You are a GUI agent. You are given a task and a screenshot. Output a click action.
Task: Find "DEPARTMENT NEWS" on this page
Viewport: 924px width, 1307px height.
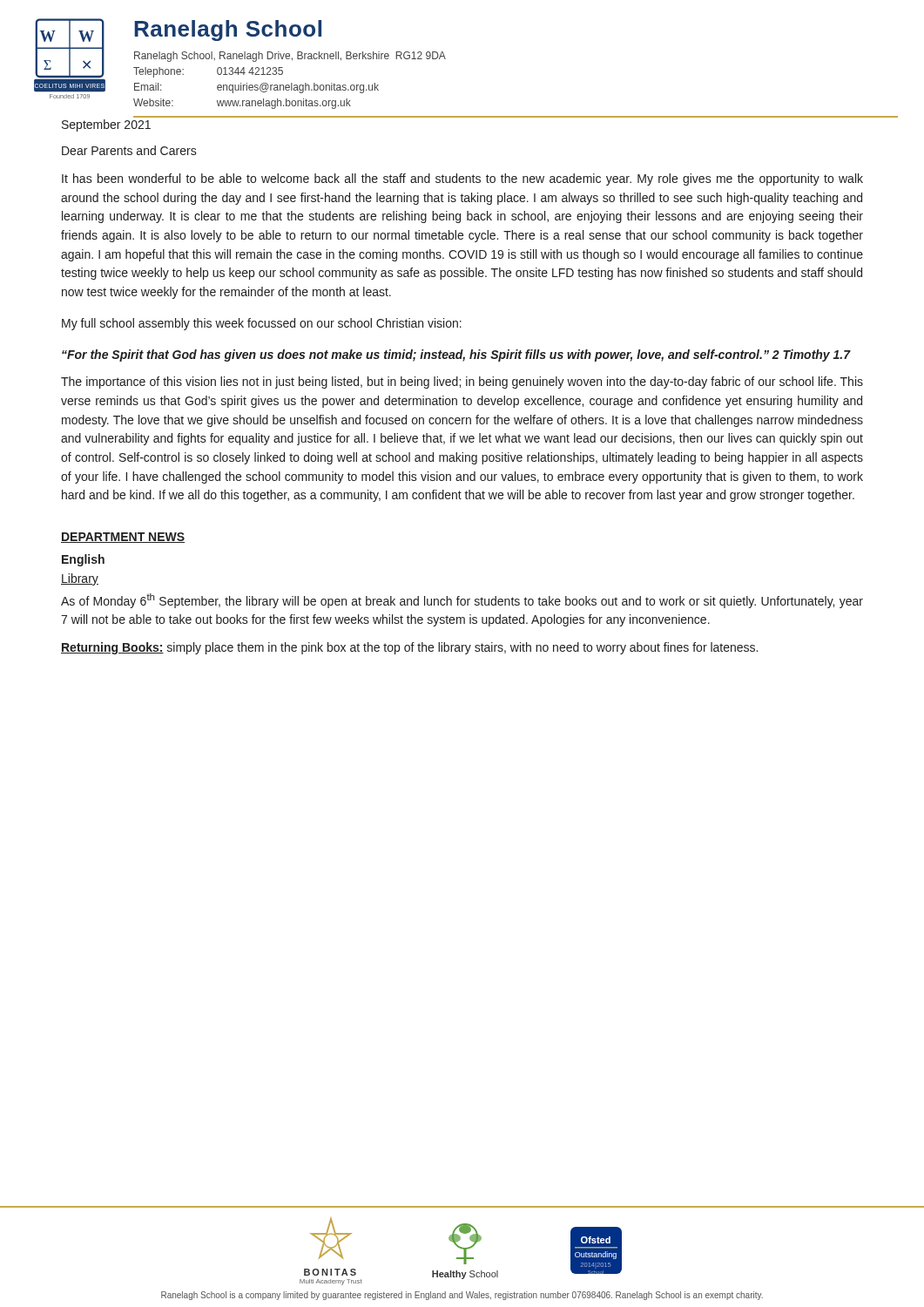point(123,537)
